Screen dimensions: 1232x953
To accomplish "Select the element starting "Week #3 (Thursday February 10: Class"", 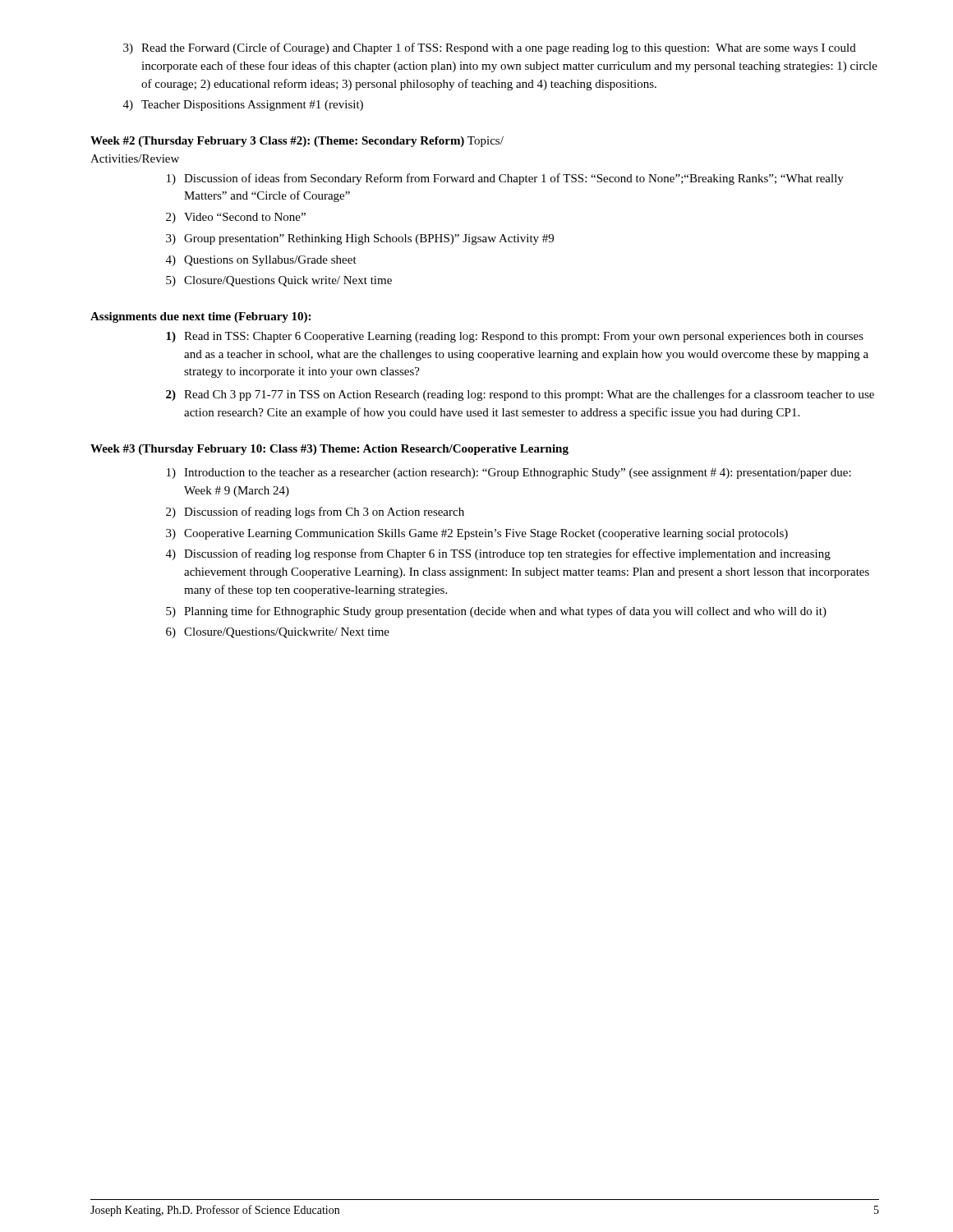I will 329,448.
